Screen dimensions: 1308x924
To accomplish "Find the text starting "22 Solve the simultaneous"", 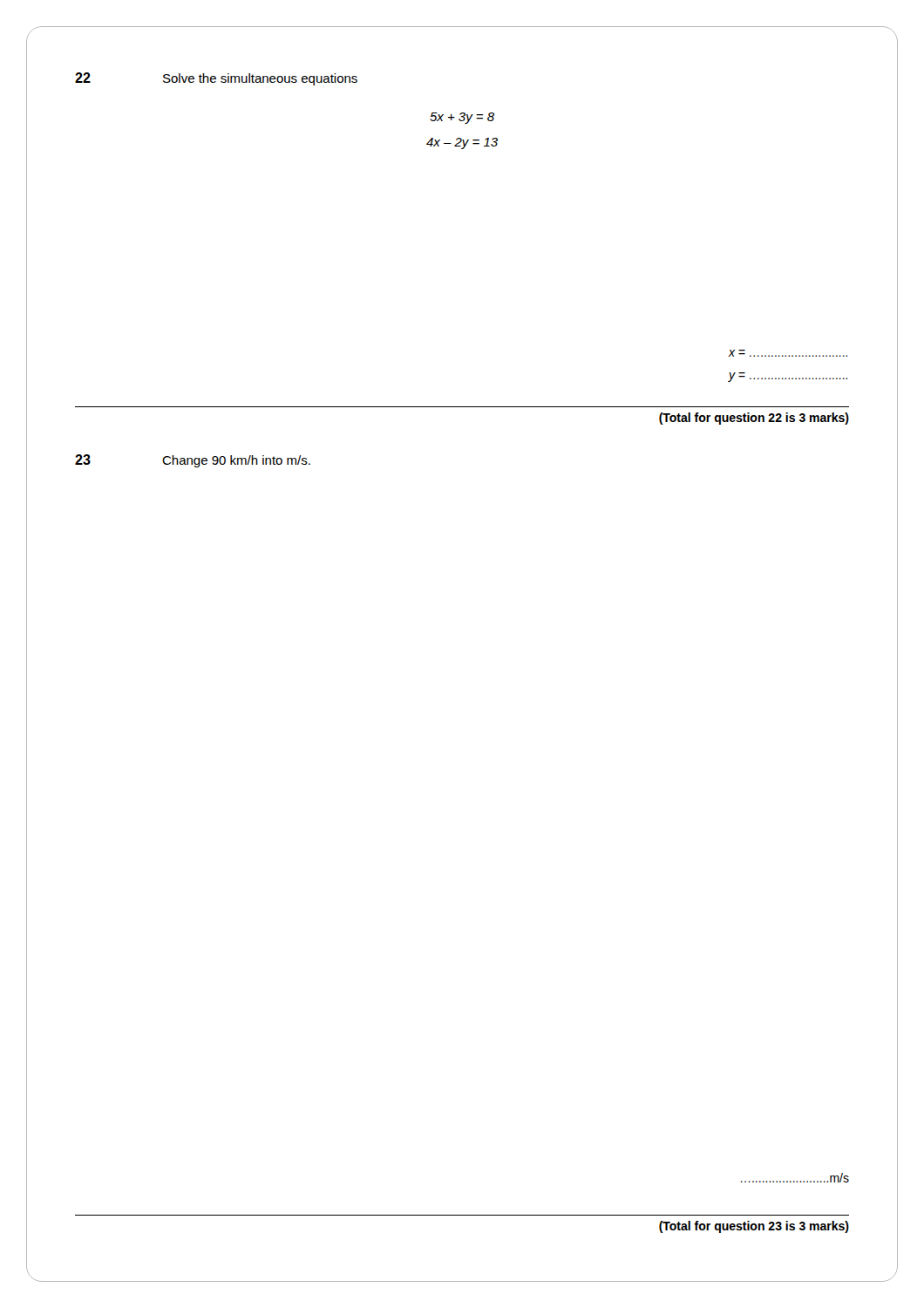I will click(x=462, y=112).
